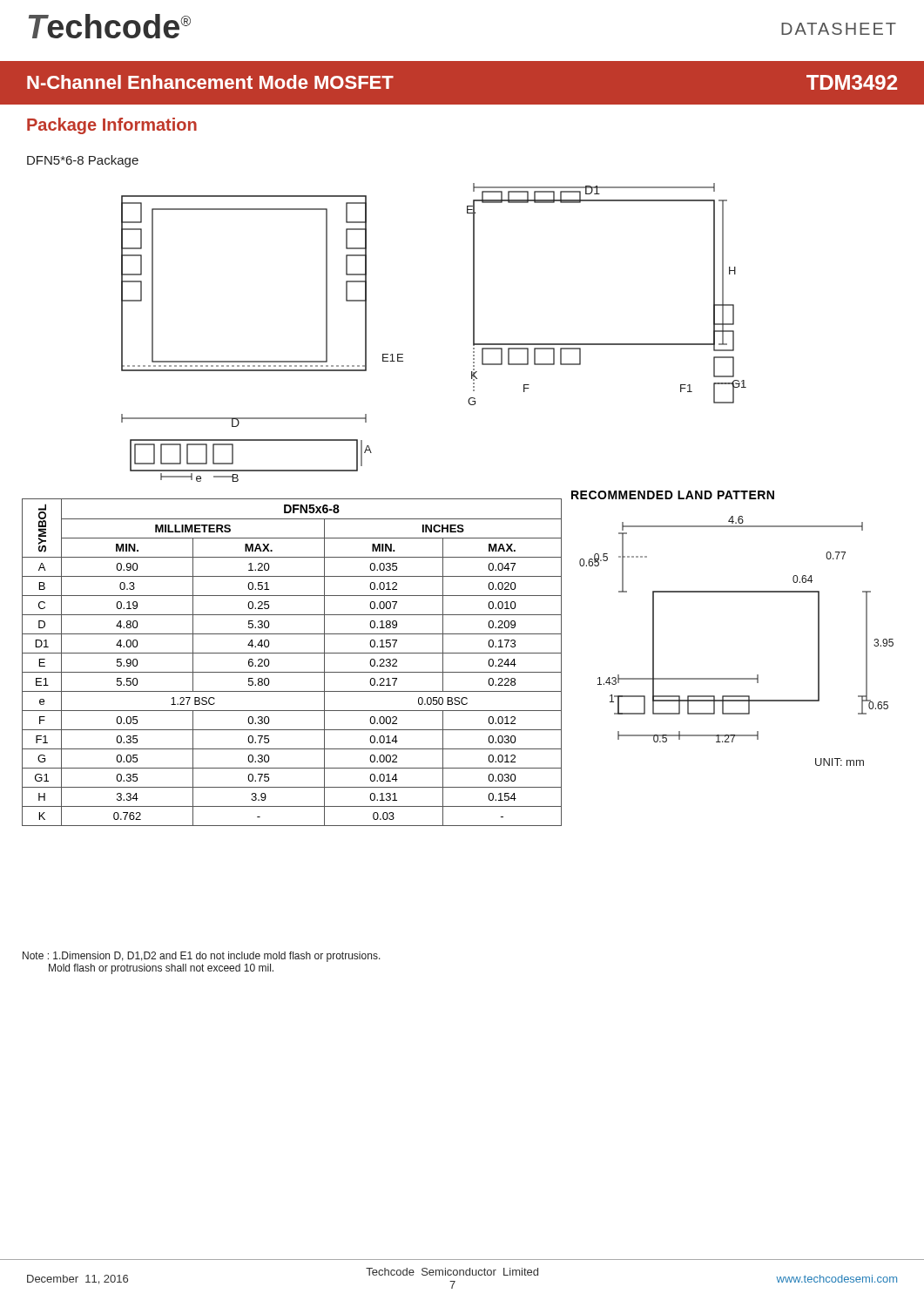Locate the table with the text "0.050 BSC"
This screenshot has width=924, height=1307.
coord(292,662)
